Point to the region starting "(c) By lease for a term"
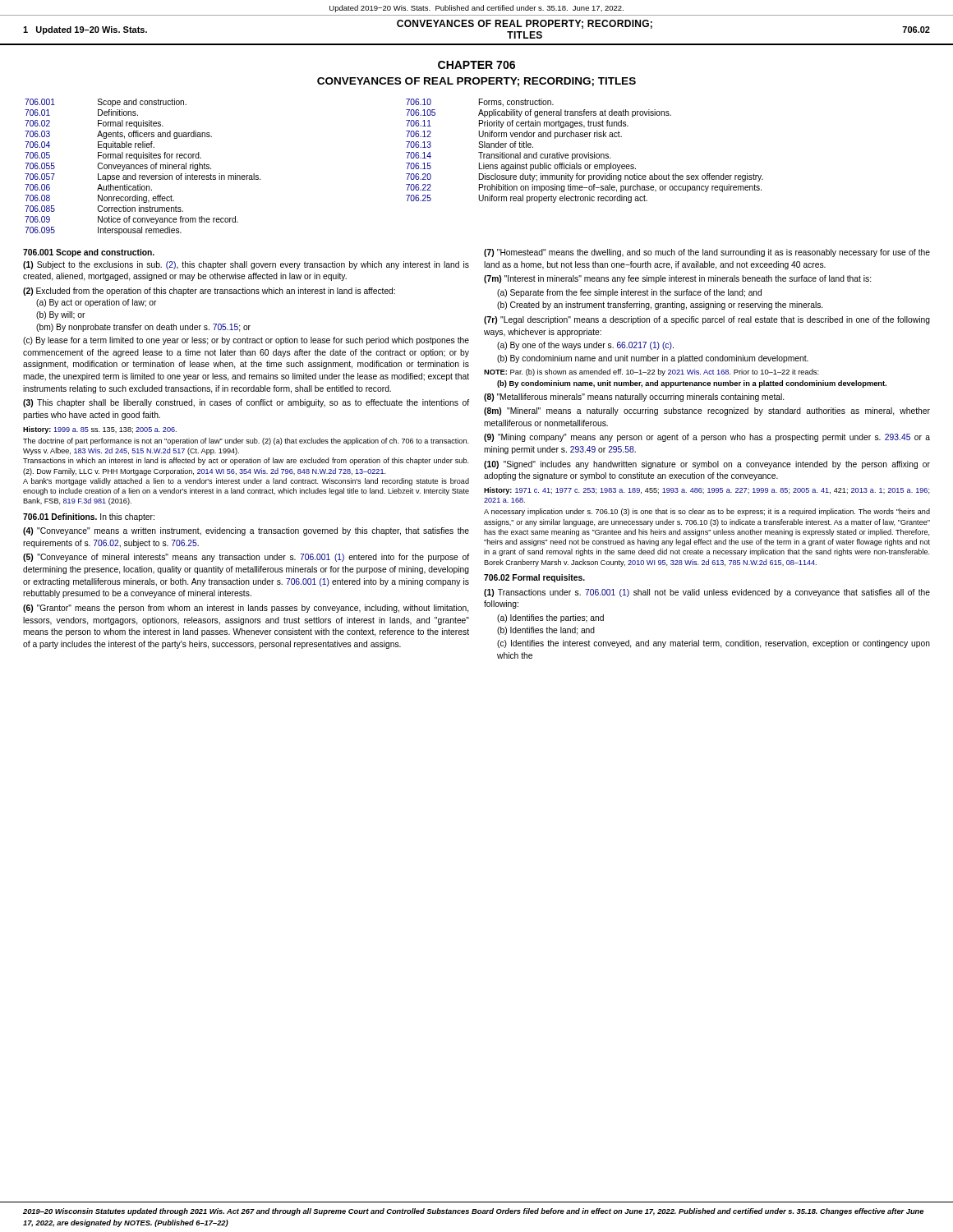This screenshot has height=1232, width=953. (x=246, y=365)
